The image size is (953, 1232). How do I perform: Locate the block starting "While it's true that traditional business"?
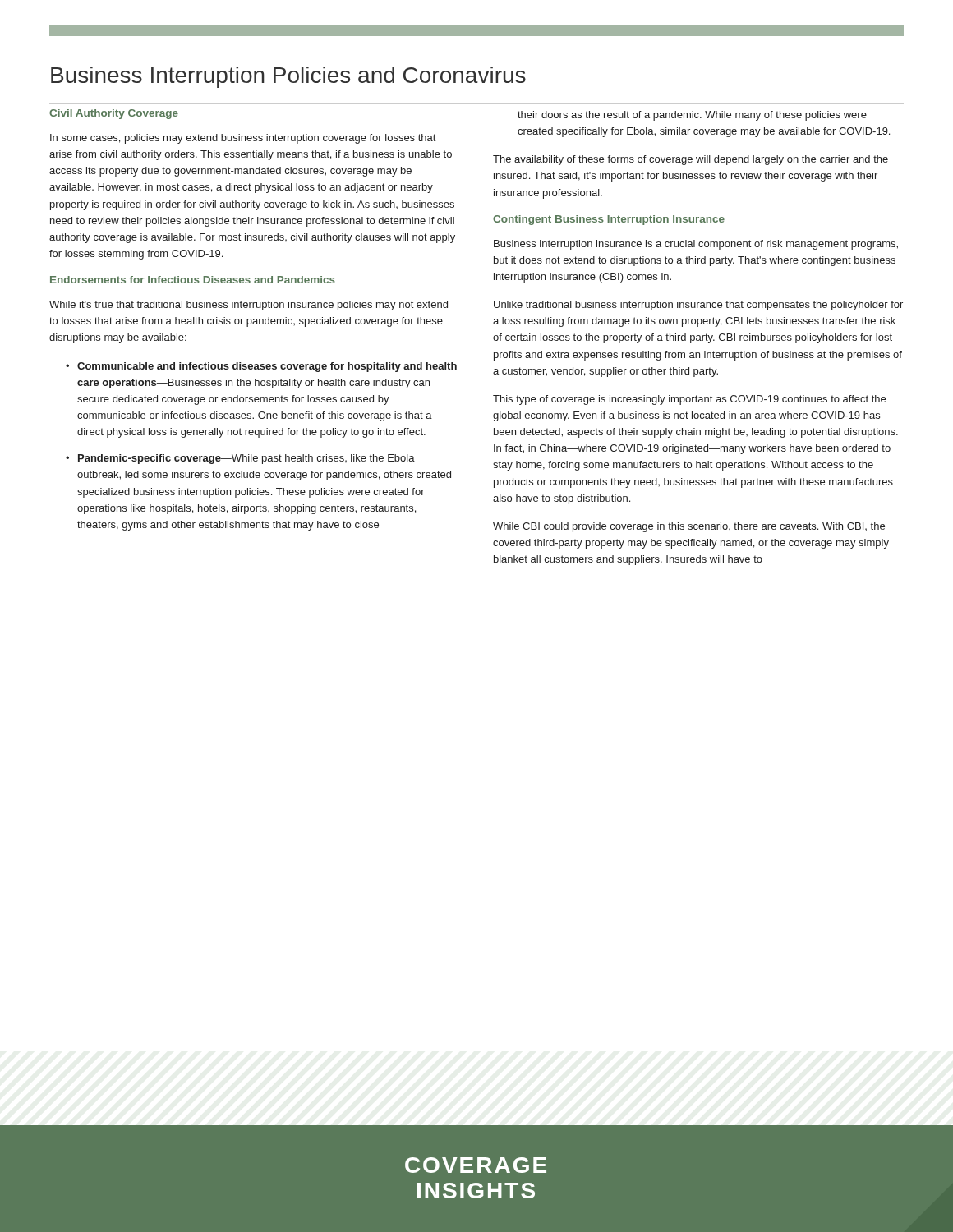[255, 321]
